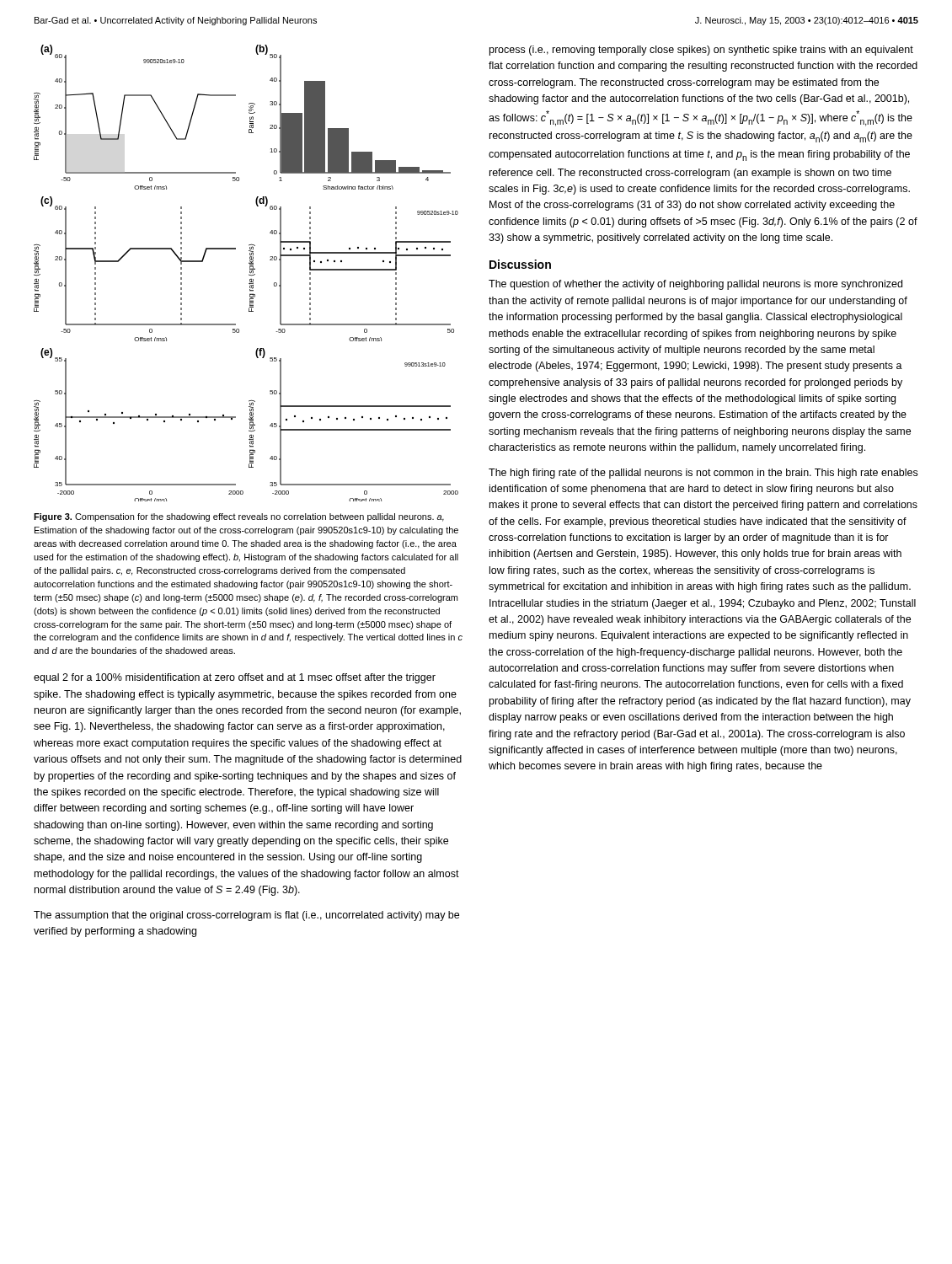The image size is (952, 1264).
Task: Click the passage that begins "The high firing rate of"
Action: click(703, 619)
